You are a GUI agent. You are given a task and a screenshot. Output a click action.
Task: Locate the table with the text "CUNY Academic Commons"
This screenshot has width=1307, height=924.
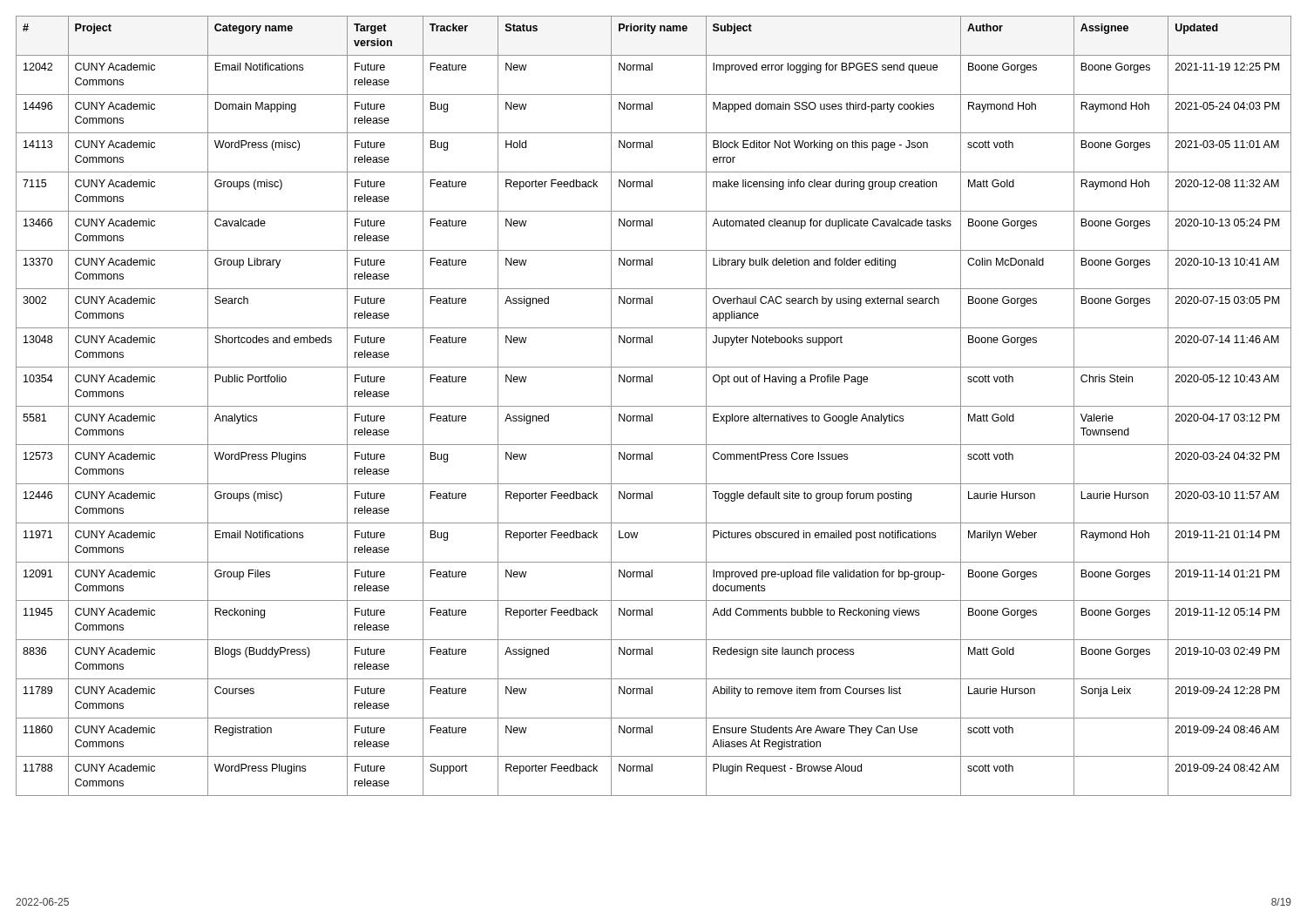point(654,453)
